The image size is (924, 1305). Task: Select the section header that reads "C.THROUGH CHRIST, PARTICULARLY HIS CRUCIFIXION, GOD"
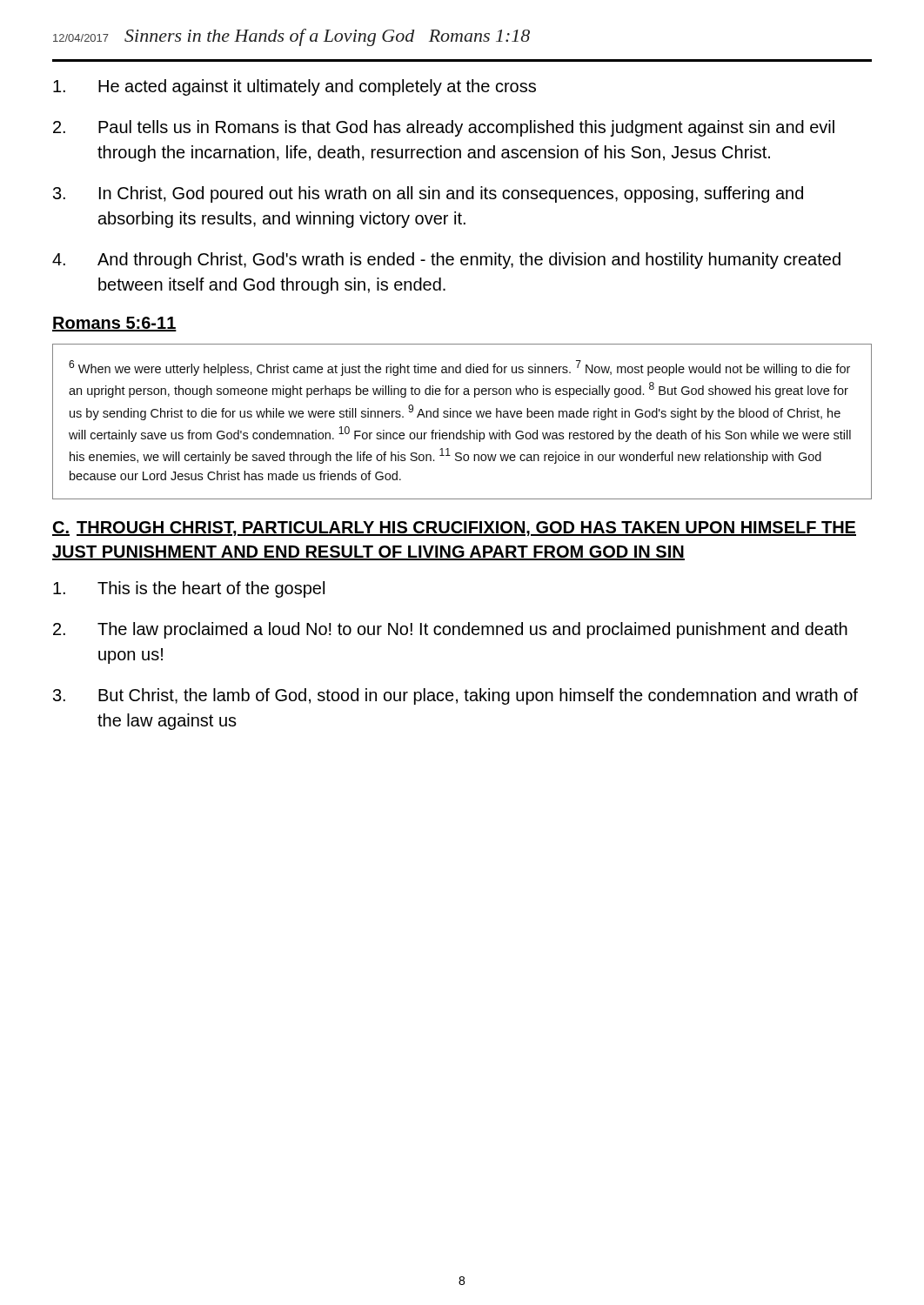point(454,539)
